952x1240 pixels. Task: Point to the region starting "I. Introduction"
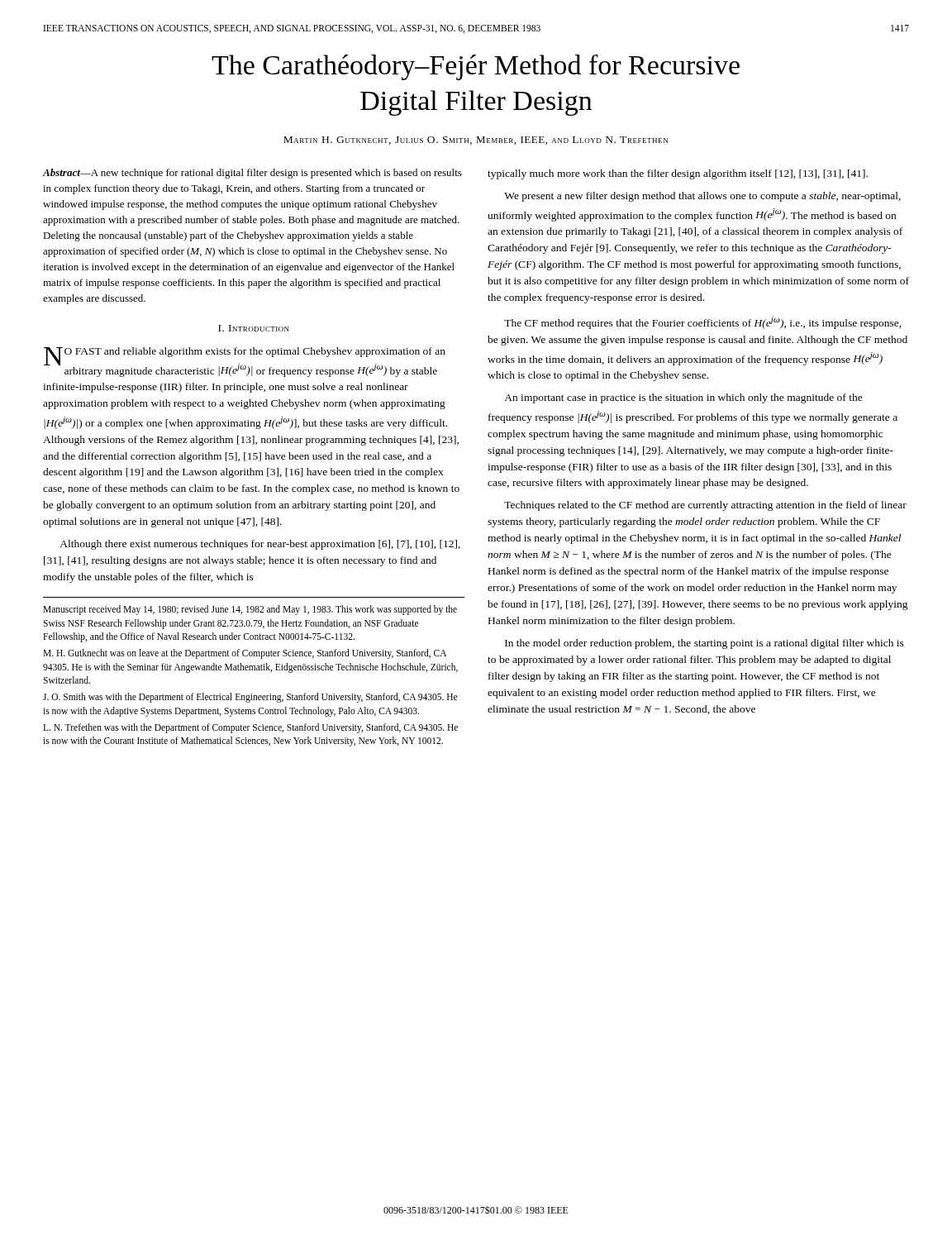254,327
